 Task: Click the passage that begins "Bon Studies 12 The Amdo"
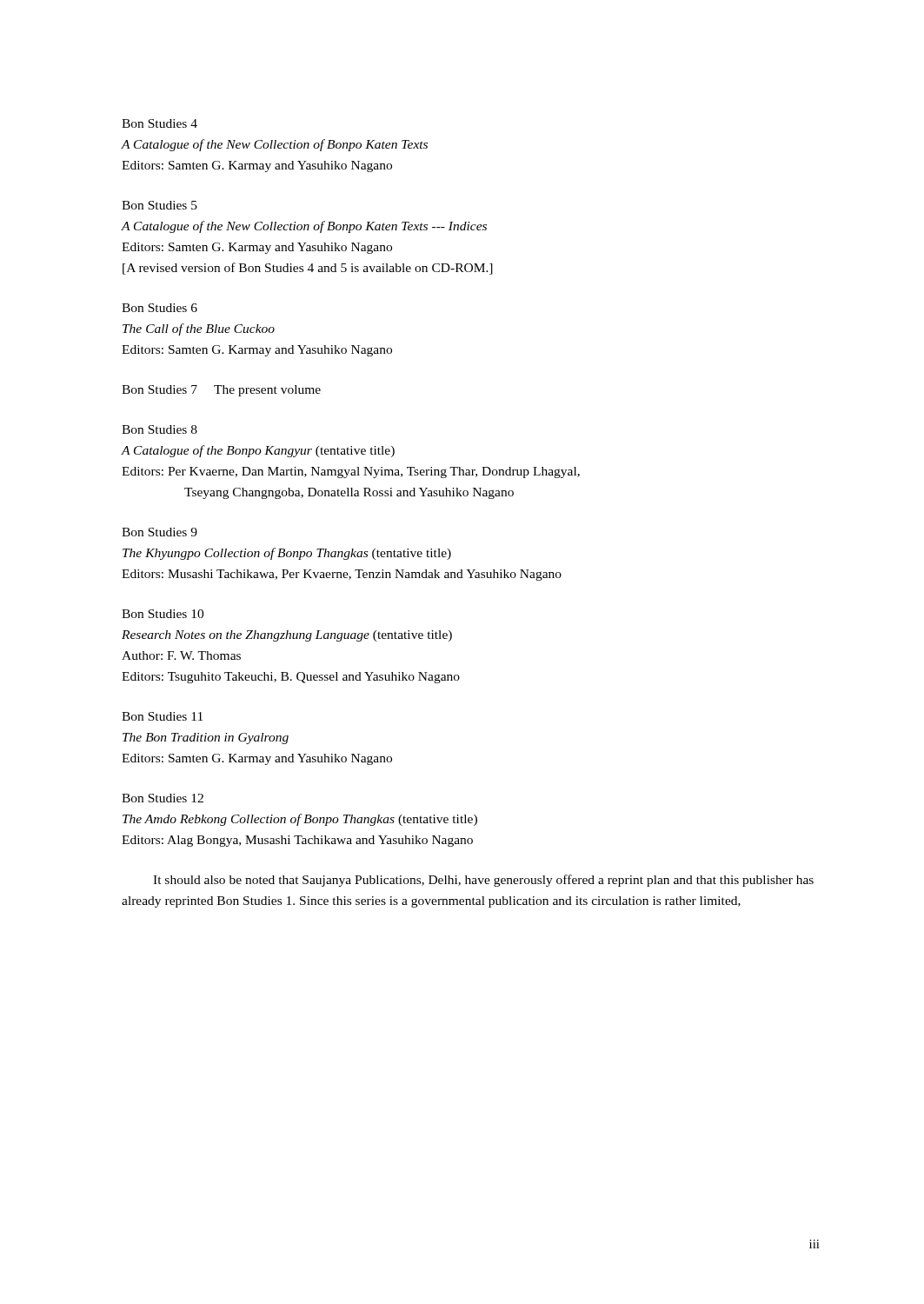(471, 819)
